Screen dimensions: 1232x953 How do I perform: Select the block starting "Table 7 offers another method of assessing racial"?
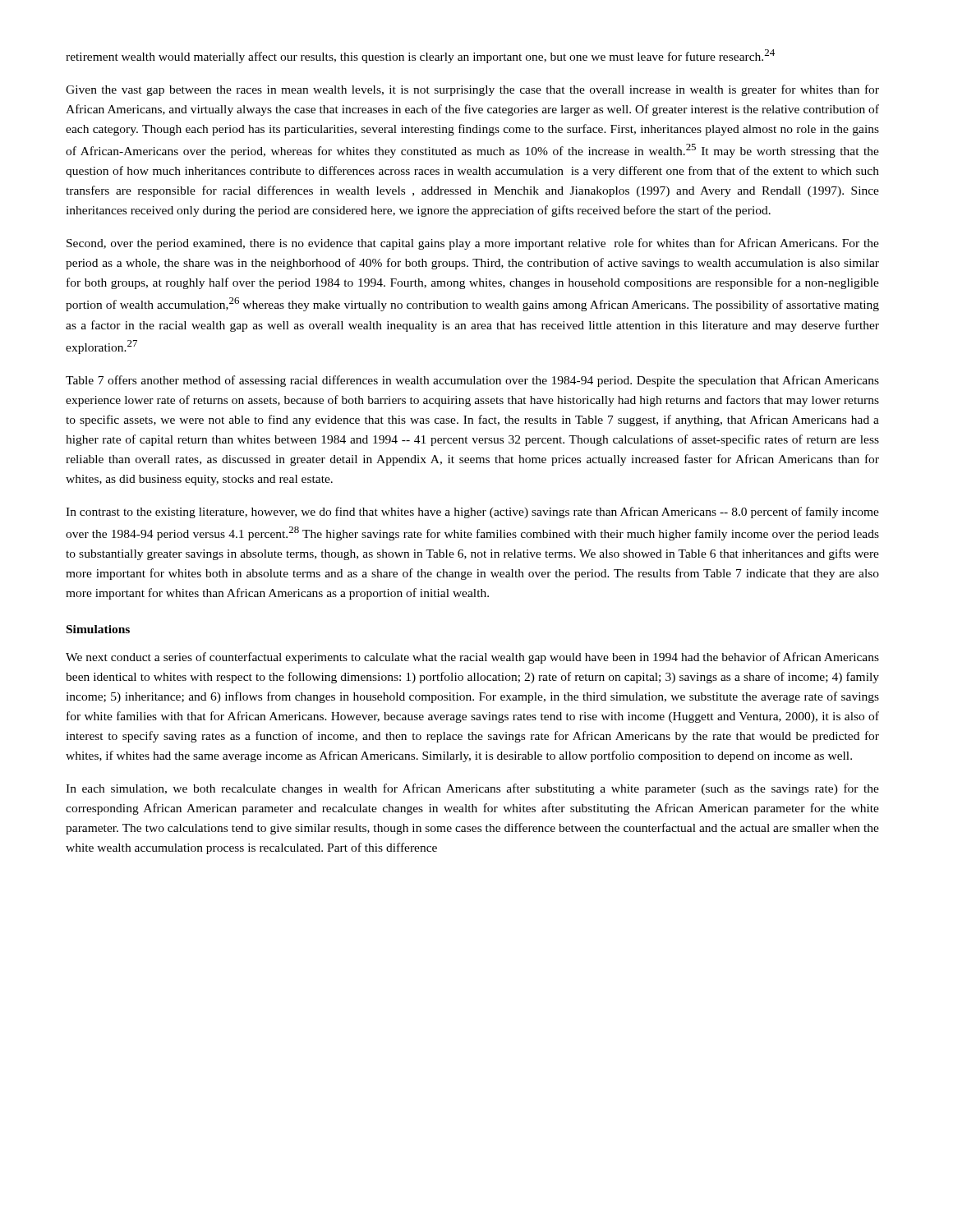tap(472, 429)
